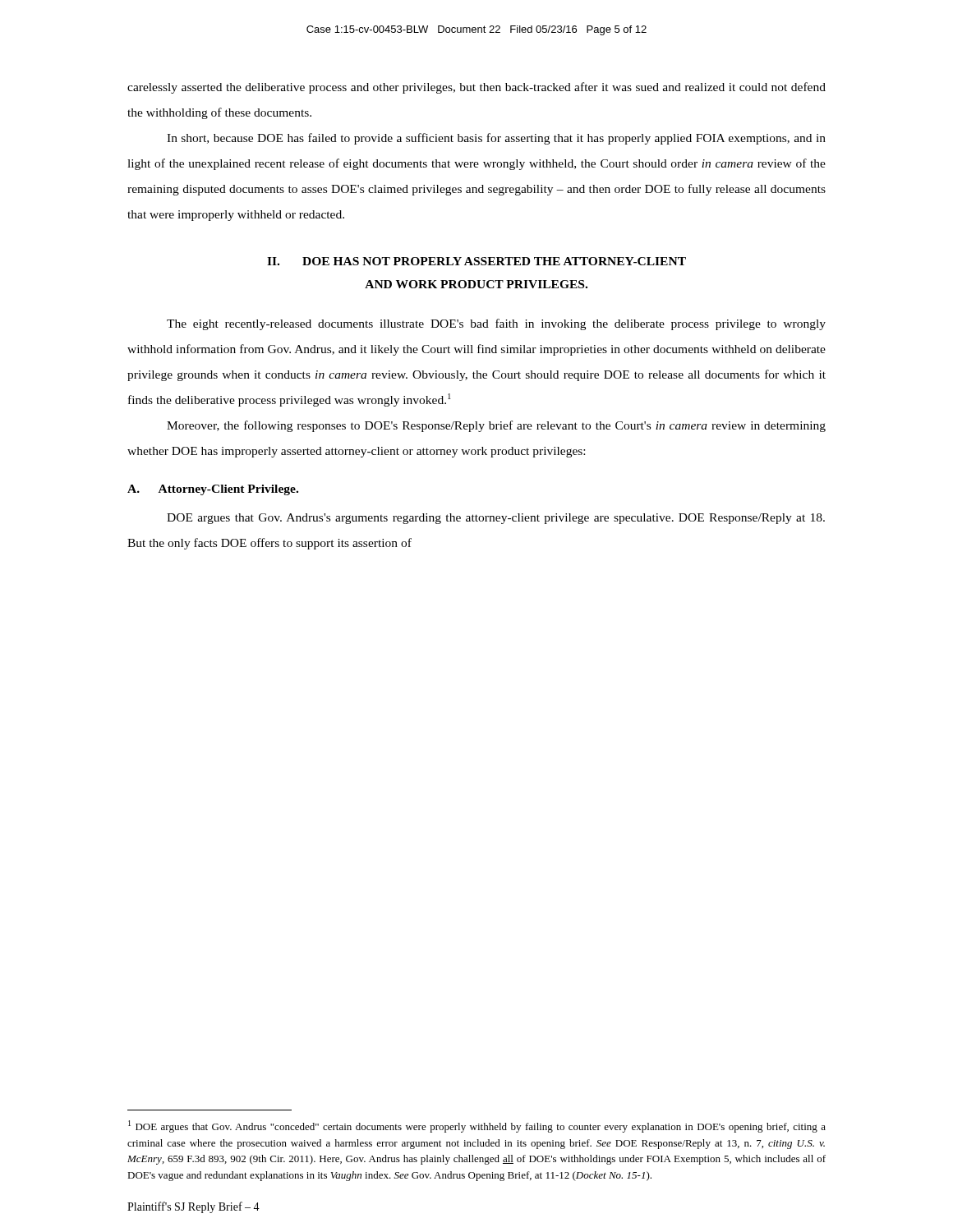Locate the block of text that opens with "carelessly asserted the deliberative process and other"

click(x=476, y=99)
